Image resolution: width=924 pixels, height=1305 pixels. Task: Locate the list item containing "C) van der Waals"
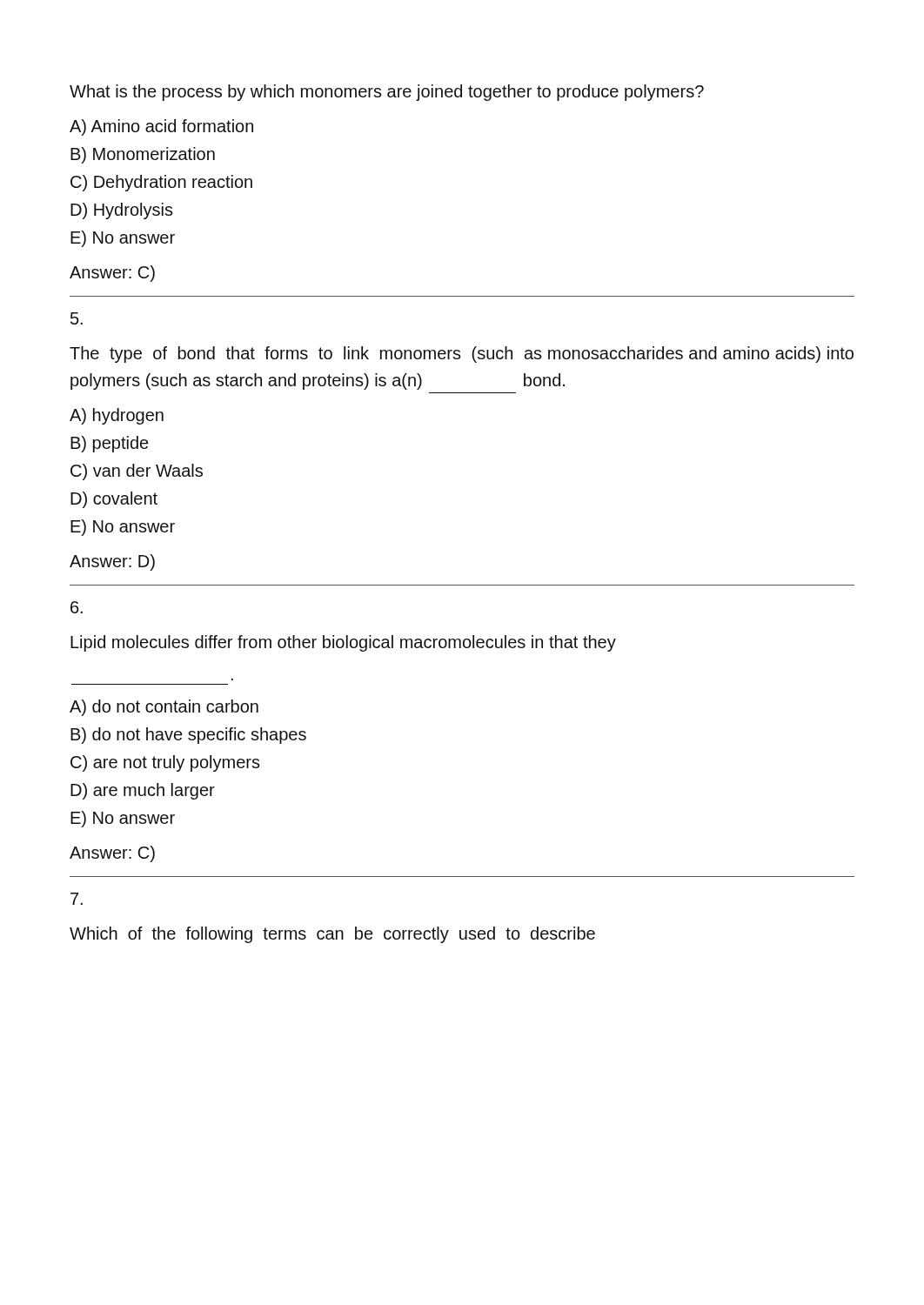click(136, 471)
